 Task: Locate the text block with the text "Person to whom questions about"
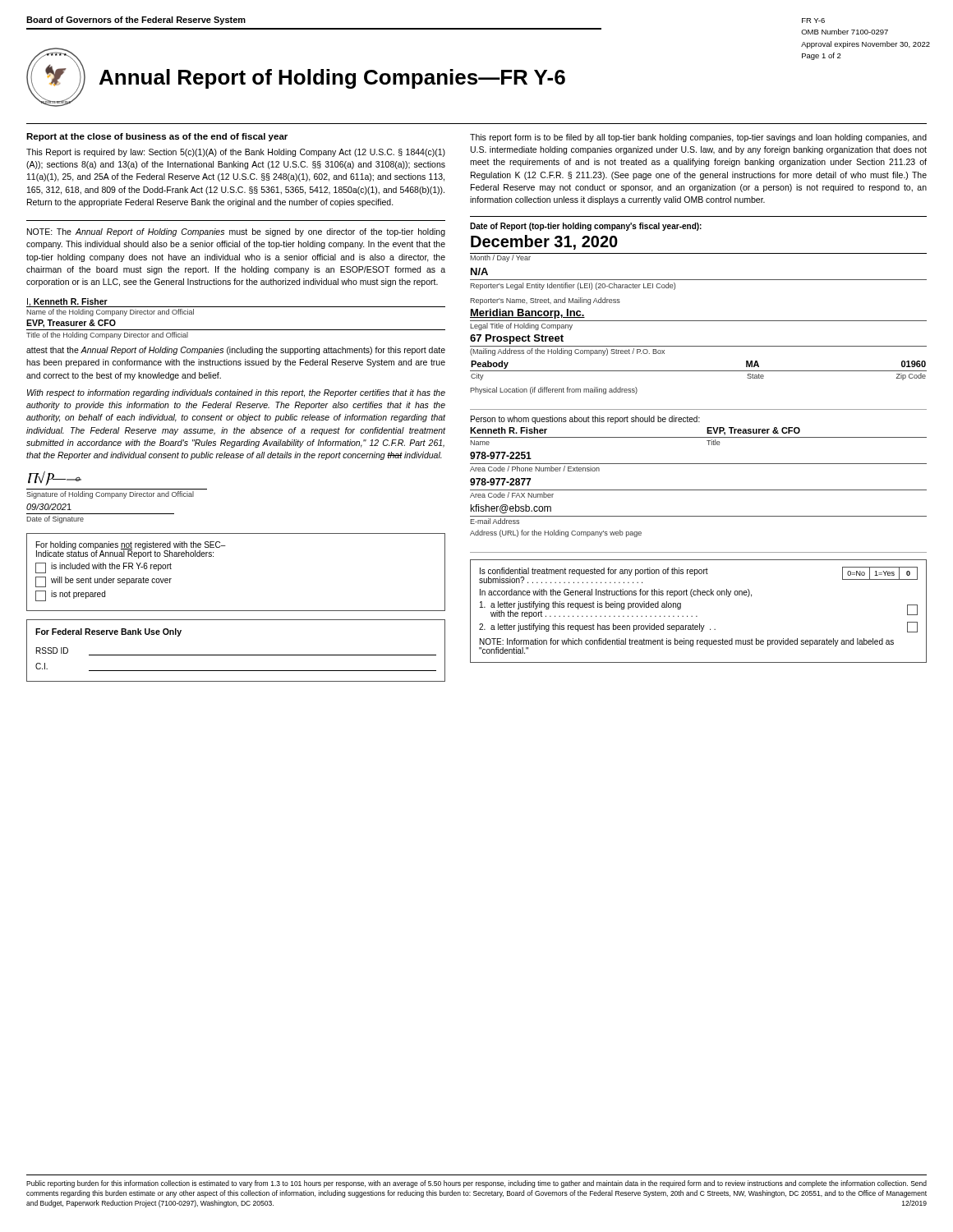tap(698, 471)
